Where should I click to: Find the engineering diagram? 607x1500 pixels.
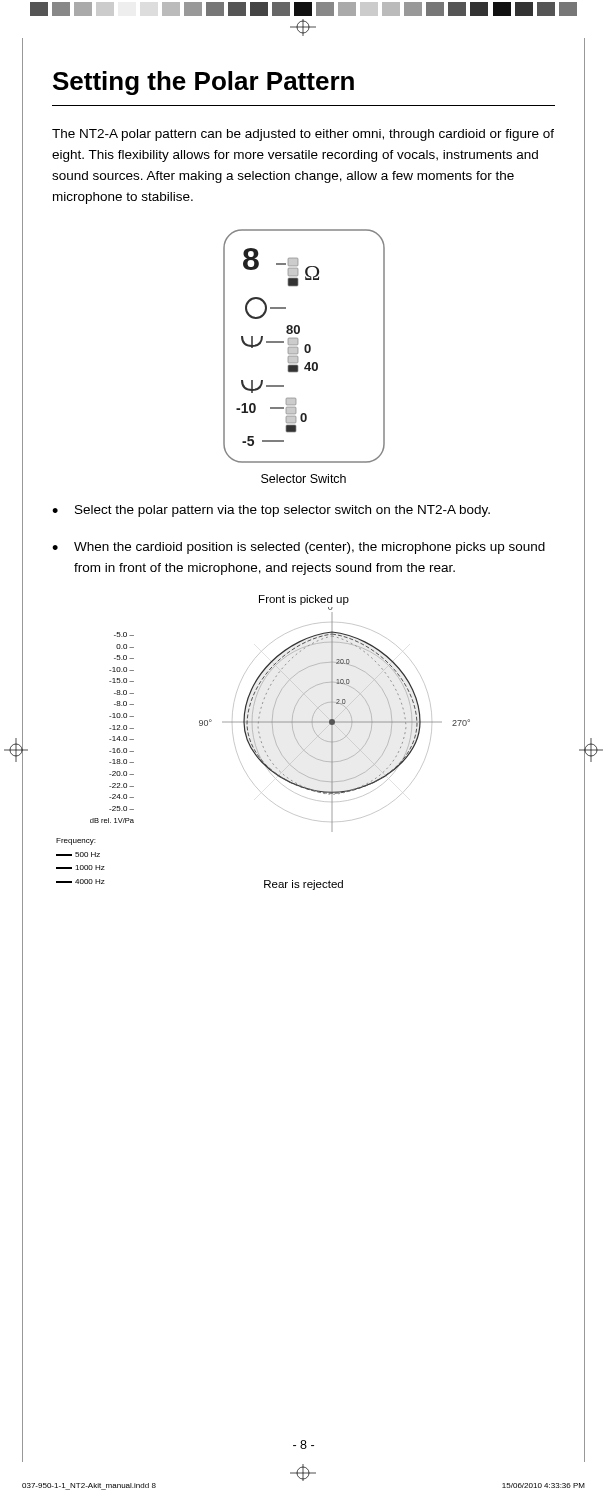coord(304,741)
